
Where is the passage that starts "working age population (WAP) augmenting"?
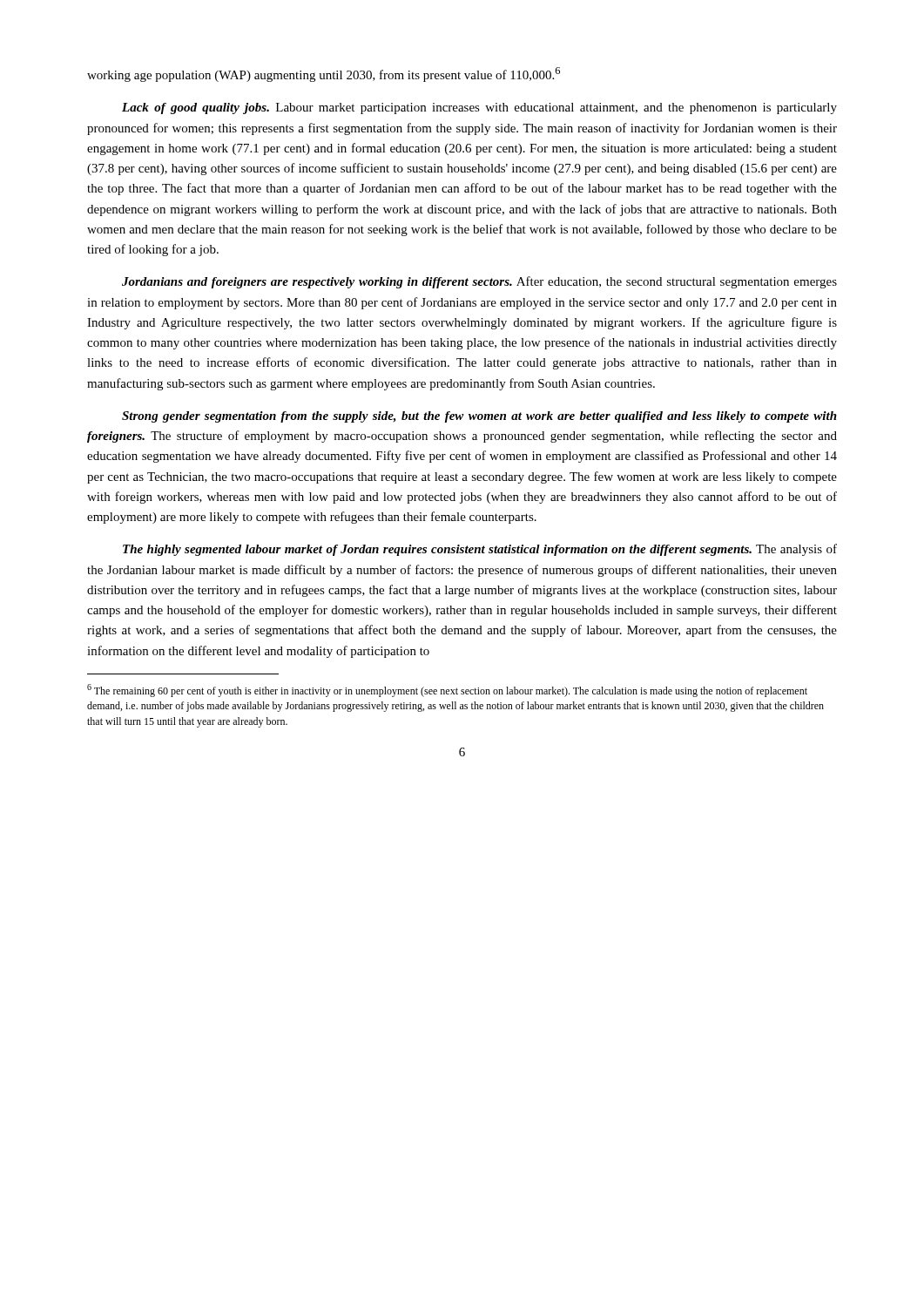pos(324,73)
